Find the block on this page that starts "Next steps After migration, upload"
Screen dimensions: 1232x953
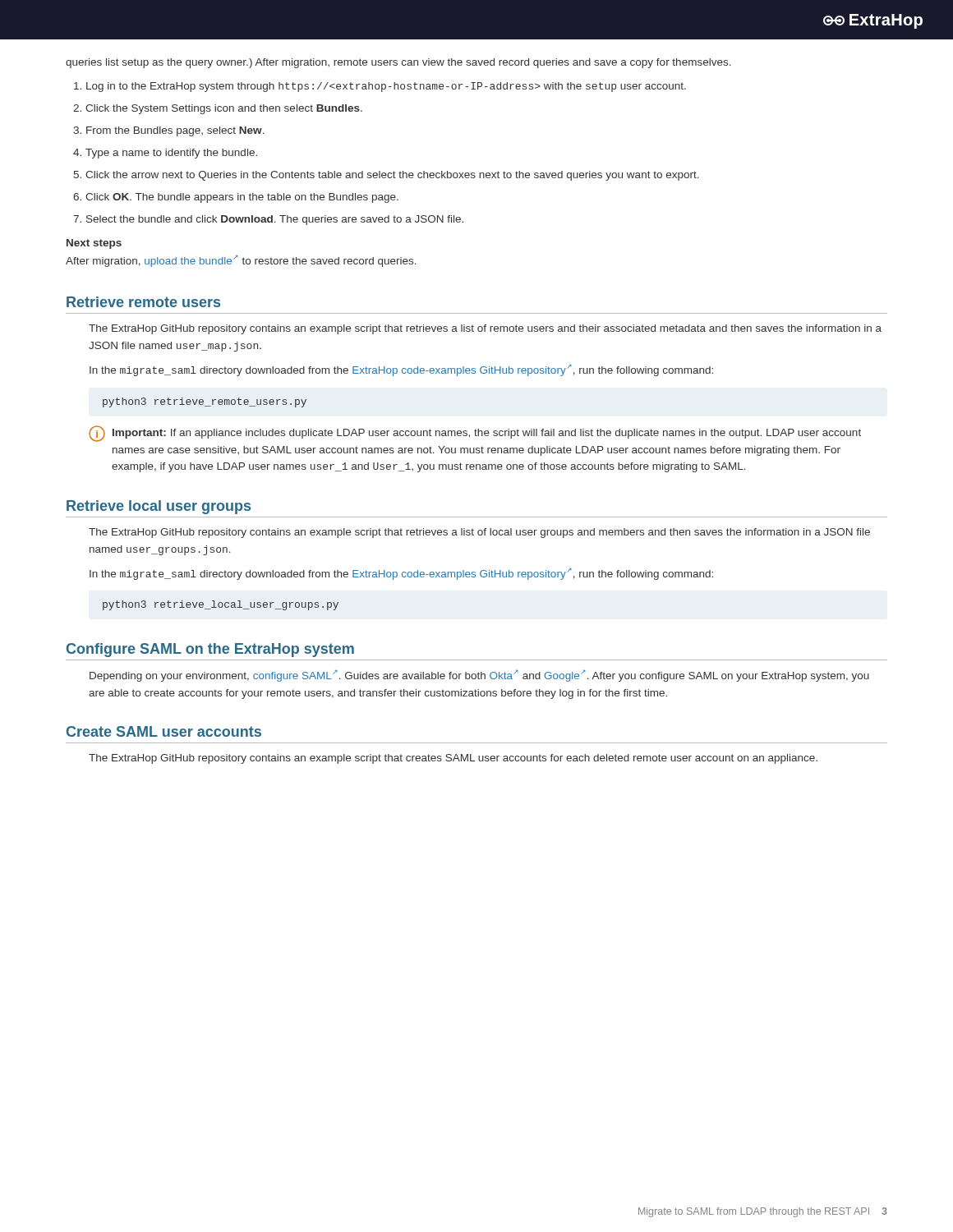point(241,251)
